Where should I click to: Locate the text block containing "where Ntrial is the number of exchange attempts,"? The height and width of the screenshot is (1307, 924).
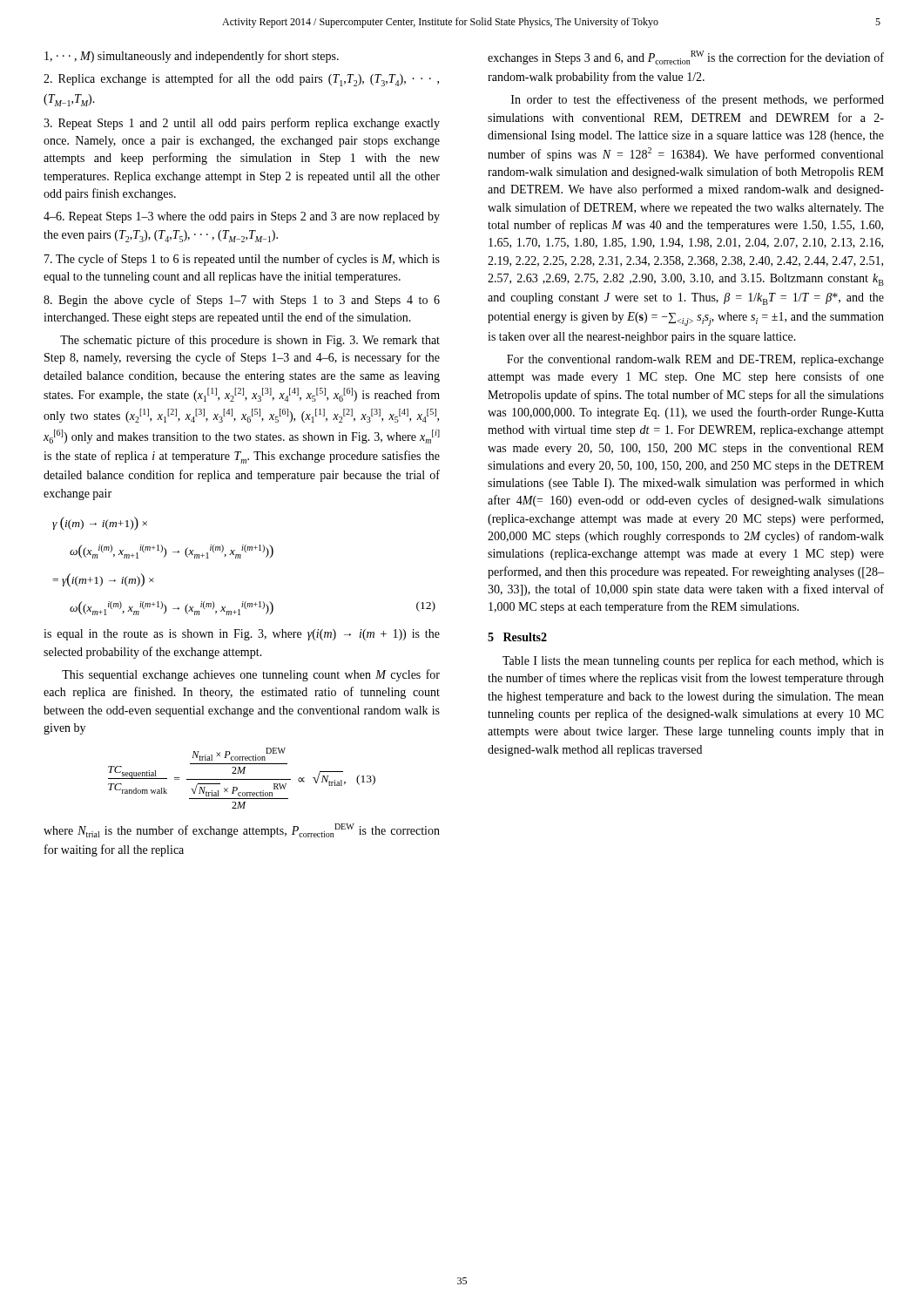coord(242,839)
